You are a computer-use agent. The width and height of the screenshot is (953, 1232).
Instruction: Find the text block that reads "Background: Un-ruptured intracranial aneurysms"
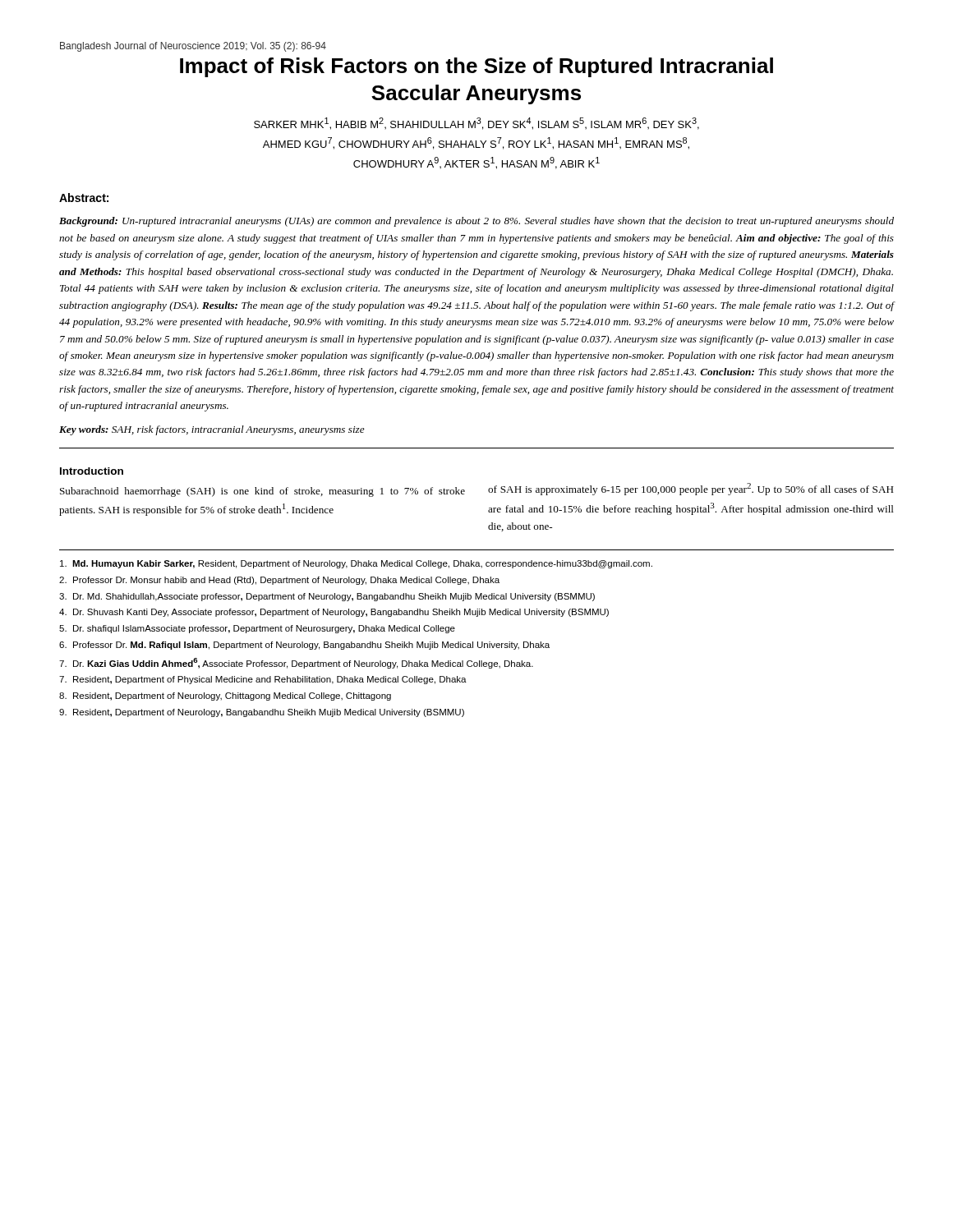point(476,313)
